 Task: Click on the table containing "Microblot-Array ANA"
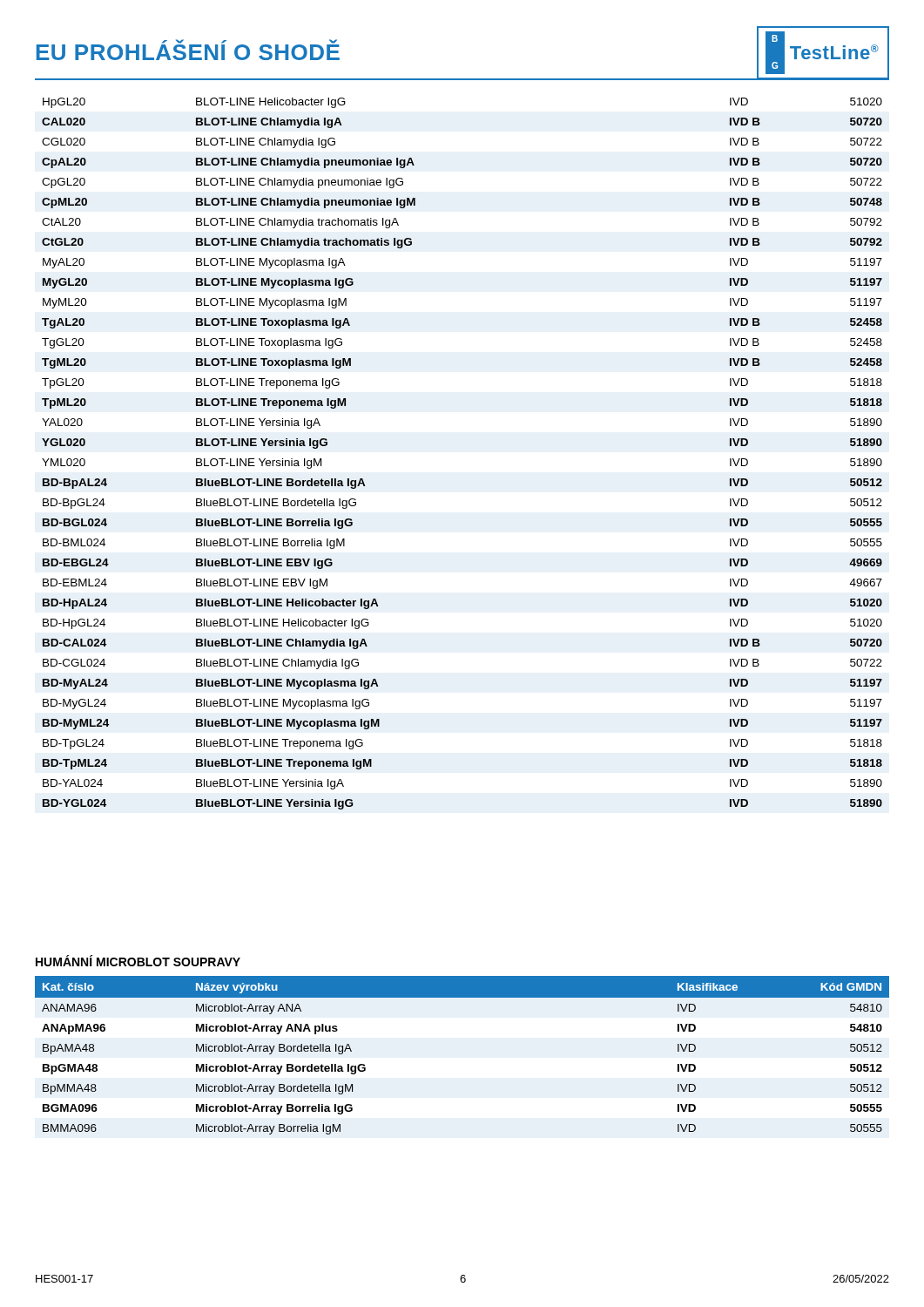[462, 1057]
